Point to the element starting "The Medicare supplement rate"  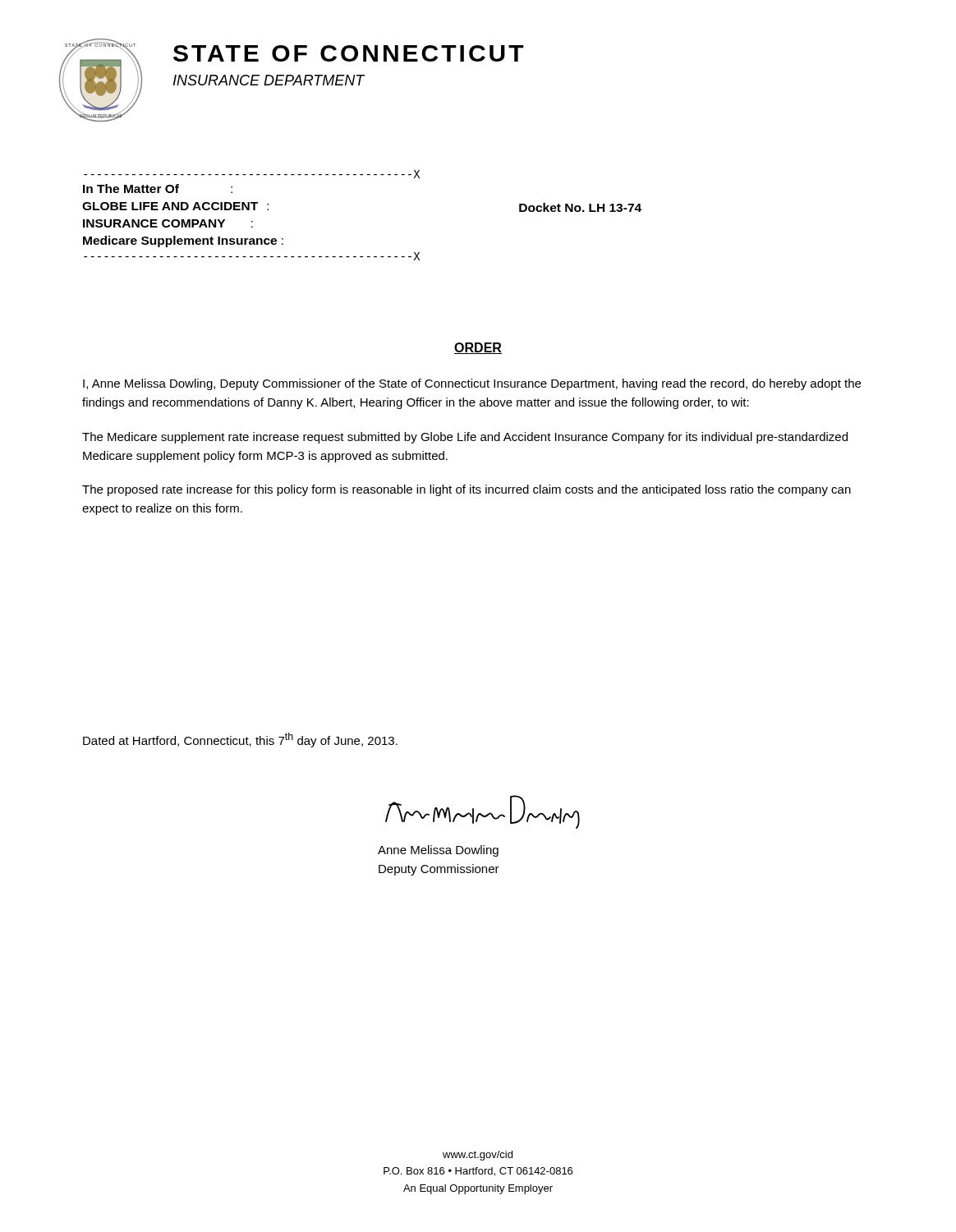click(465, 446)
